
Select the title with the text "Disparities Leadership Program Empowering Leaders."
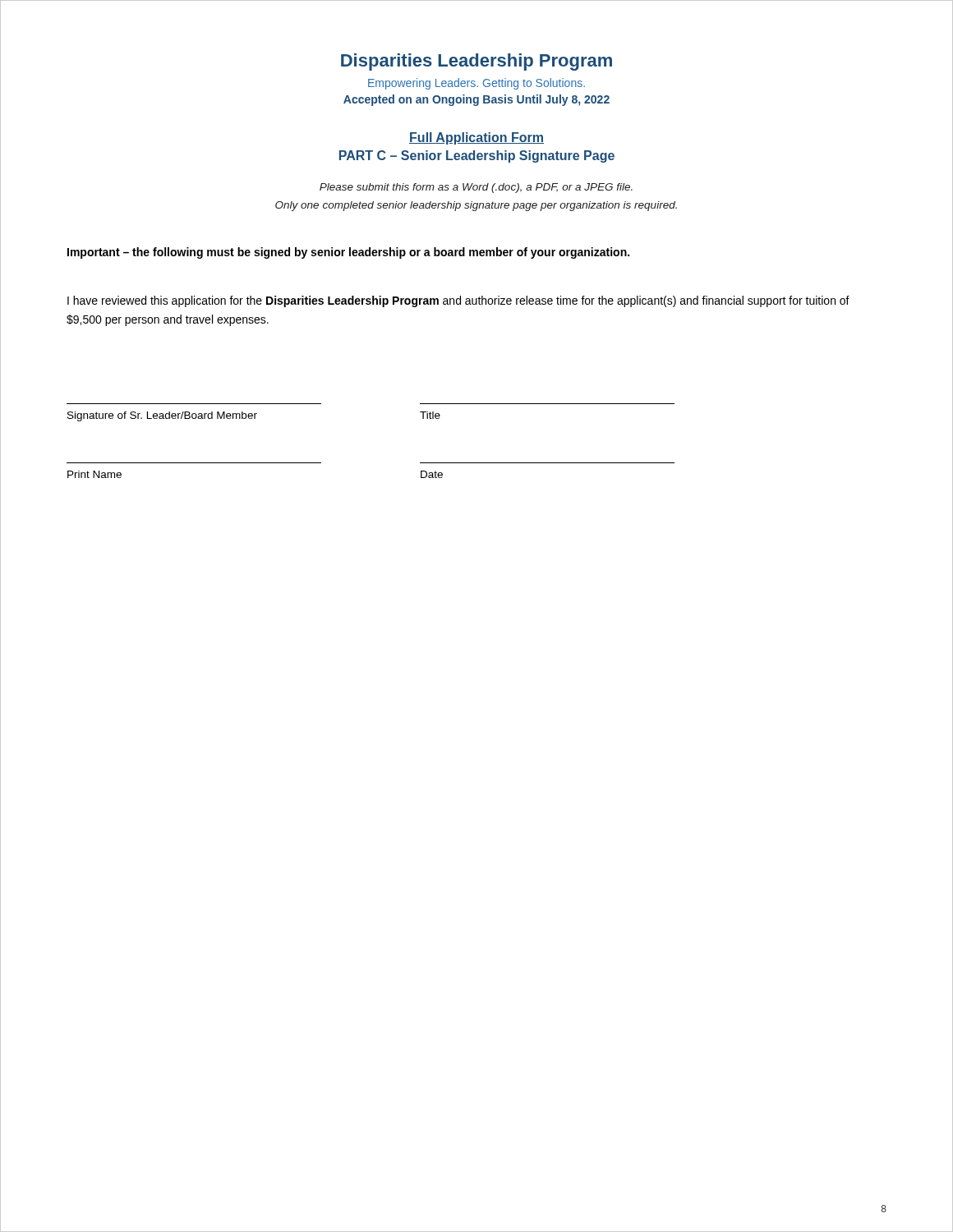[476, 78]
